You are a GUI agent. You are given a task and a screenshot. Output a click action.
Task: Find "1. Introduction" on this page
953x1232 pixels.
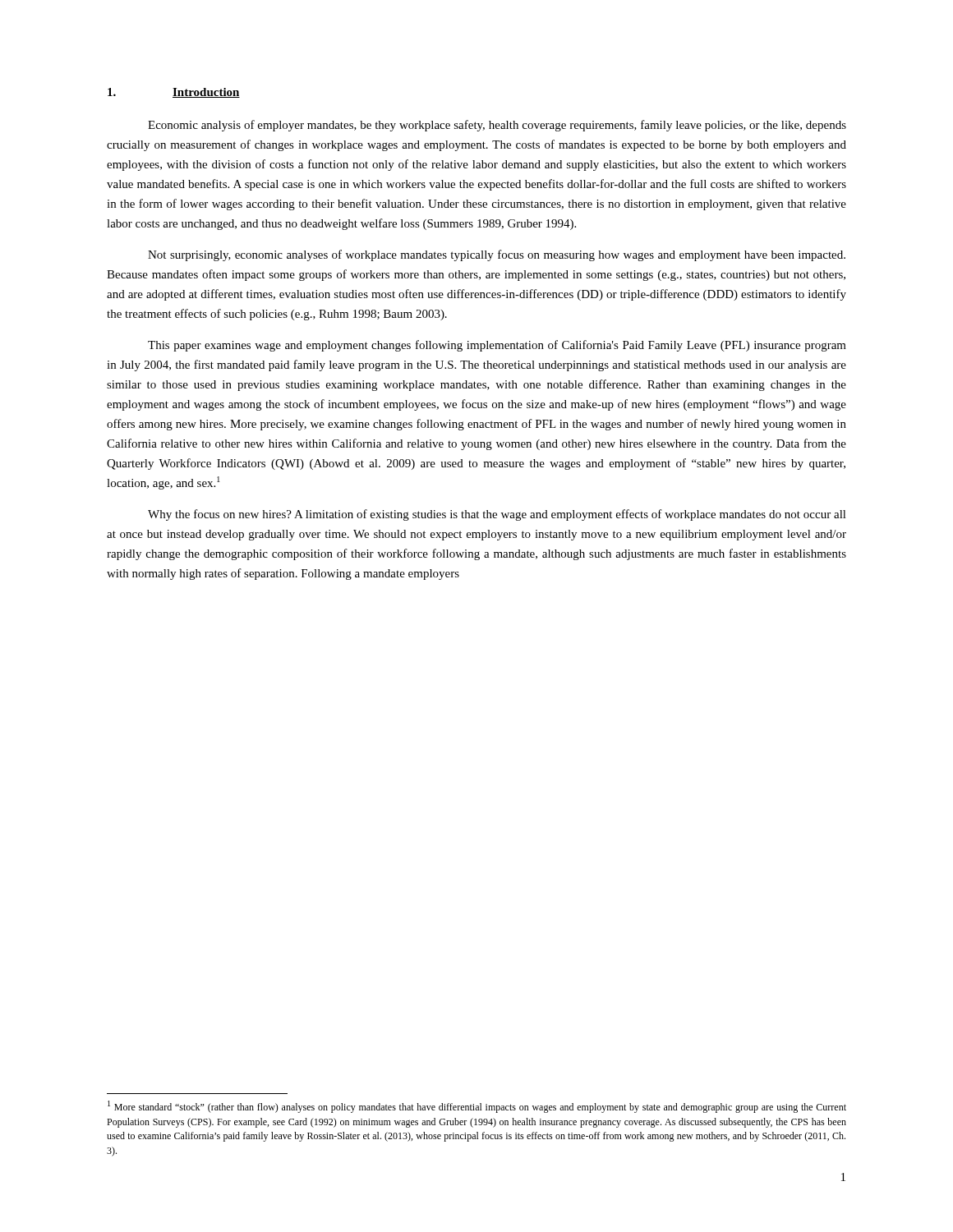pos(173,92)
